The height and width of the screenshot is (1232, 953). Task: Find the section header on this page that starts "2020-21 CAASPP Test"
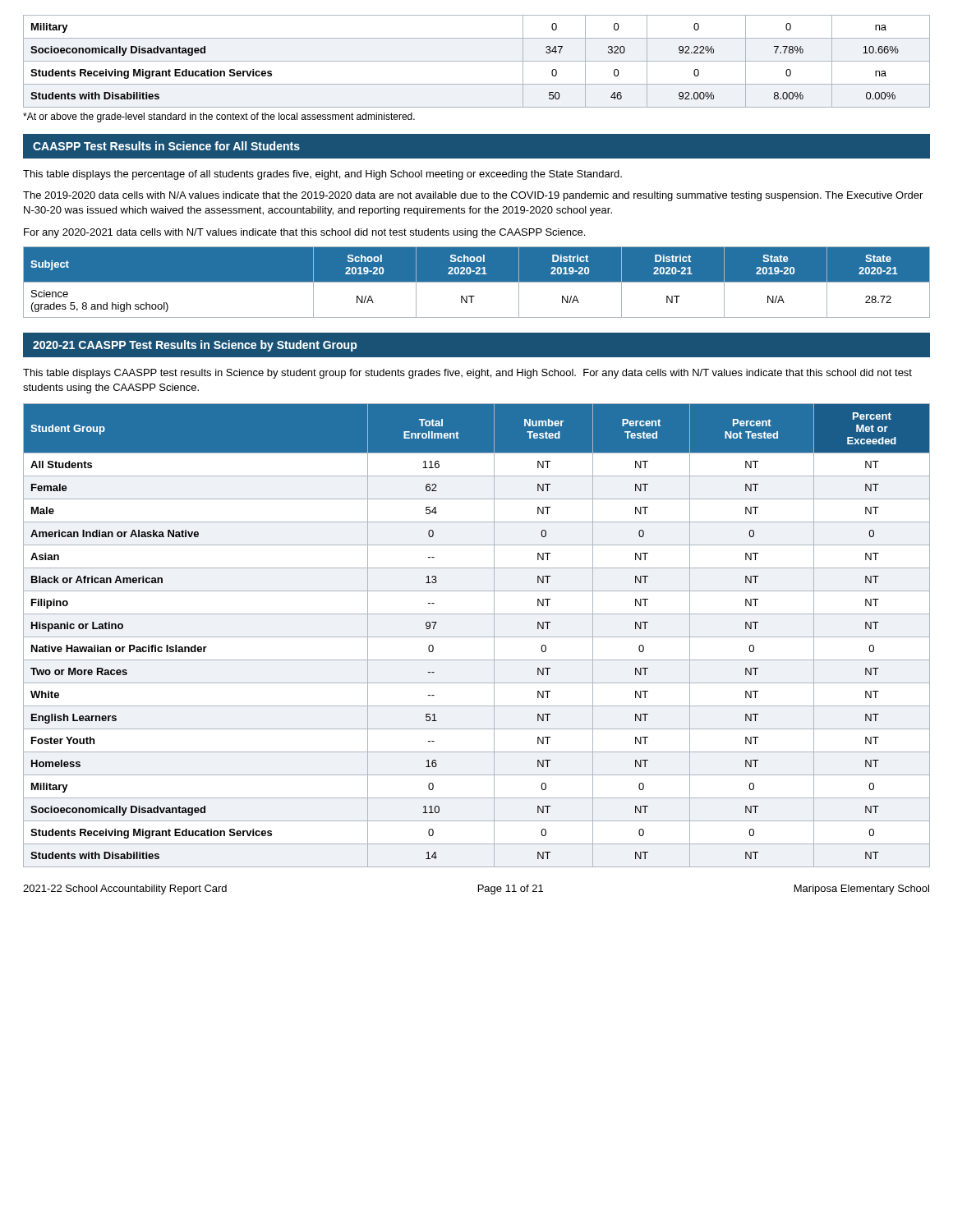coord(195,345)
